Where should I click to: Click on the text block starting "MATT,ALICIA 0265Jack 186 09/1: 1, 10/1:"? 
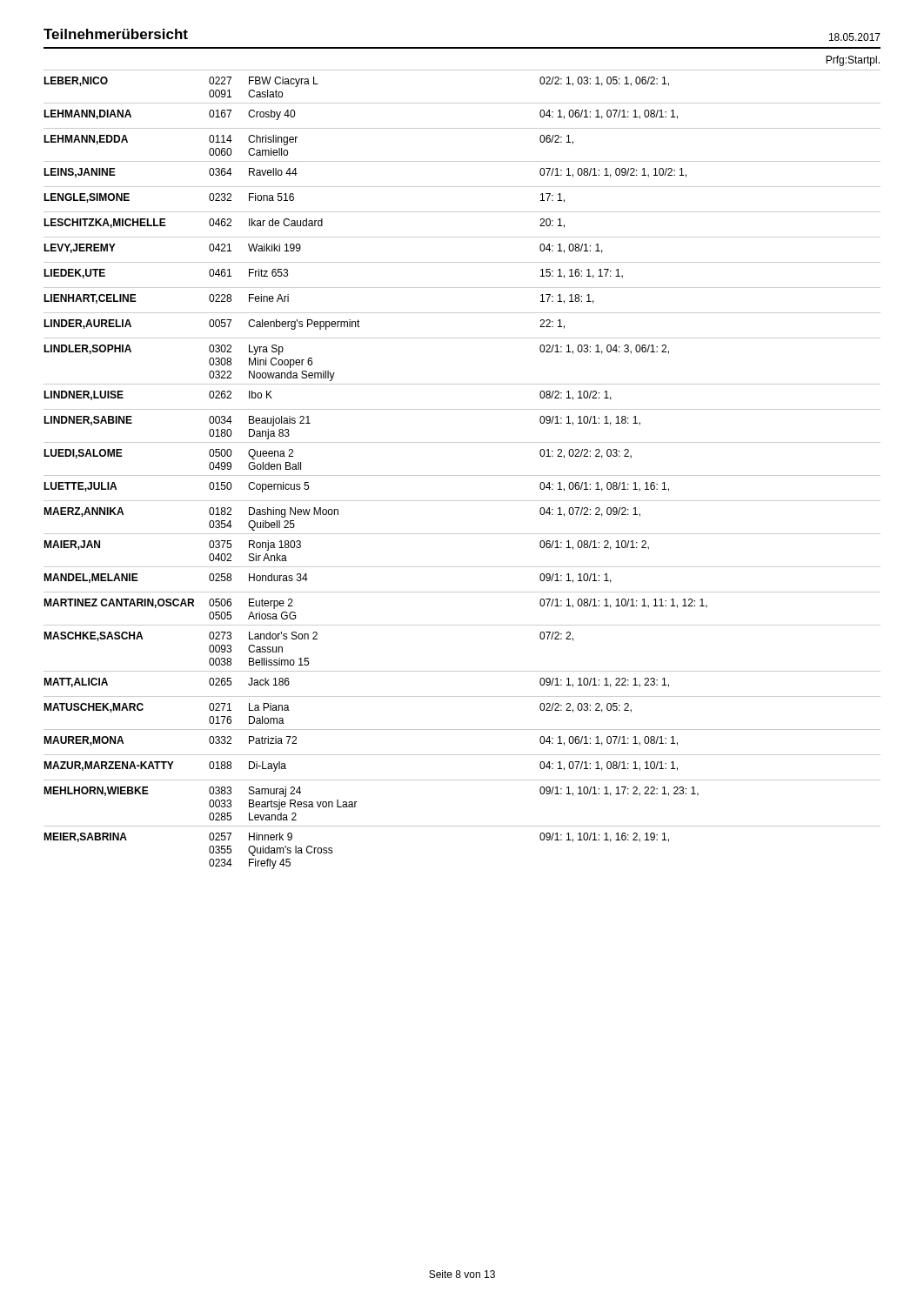[462, 685]
